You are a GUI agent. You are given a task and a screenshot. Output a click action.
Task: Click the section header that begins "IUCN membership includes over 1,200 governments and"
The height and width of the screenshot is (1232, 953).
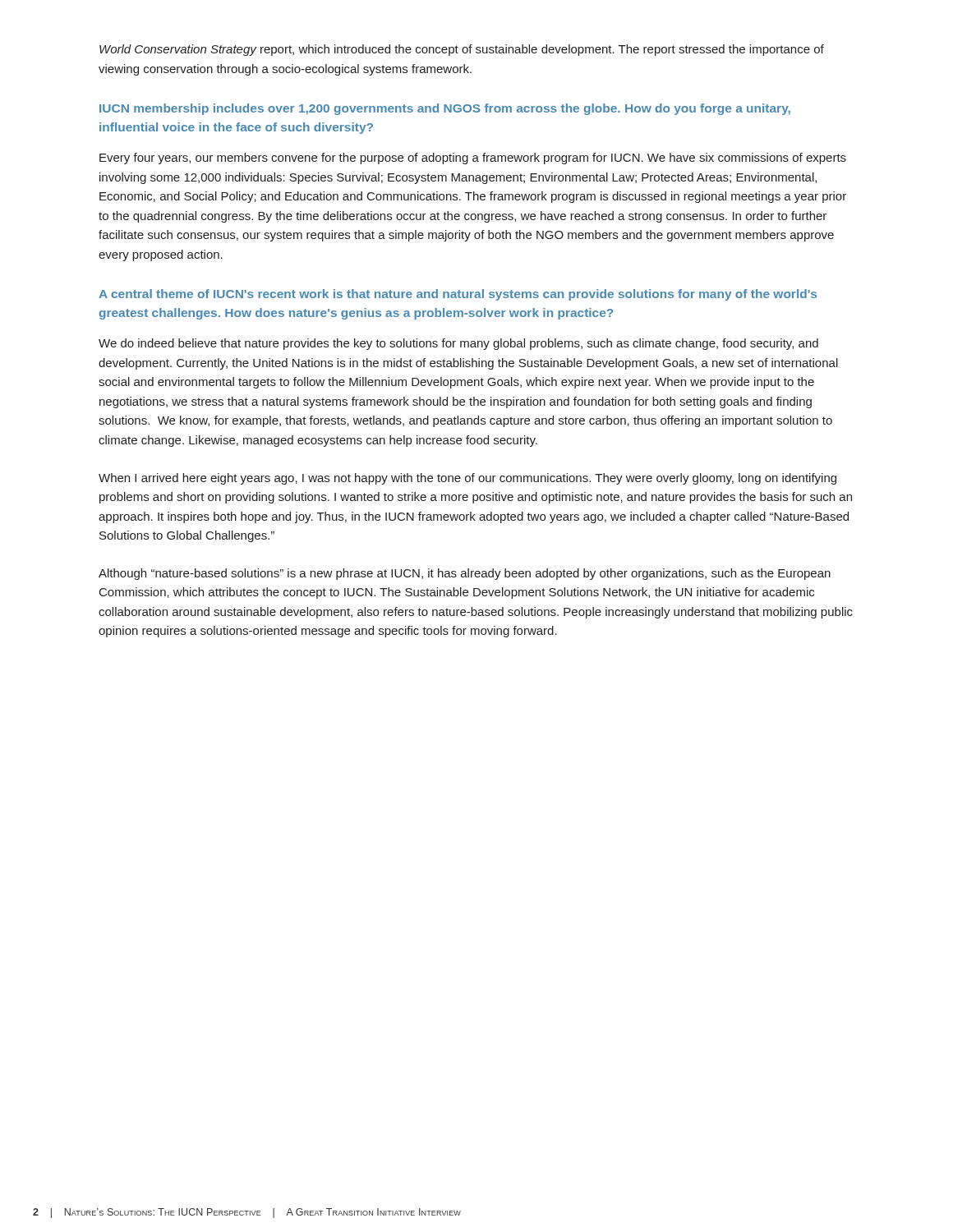(445, 117)
